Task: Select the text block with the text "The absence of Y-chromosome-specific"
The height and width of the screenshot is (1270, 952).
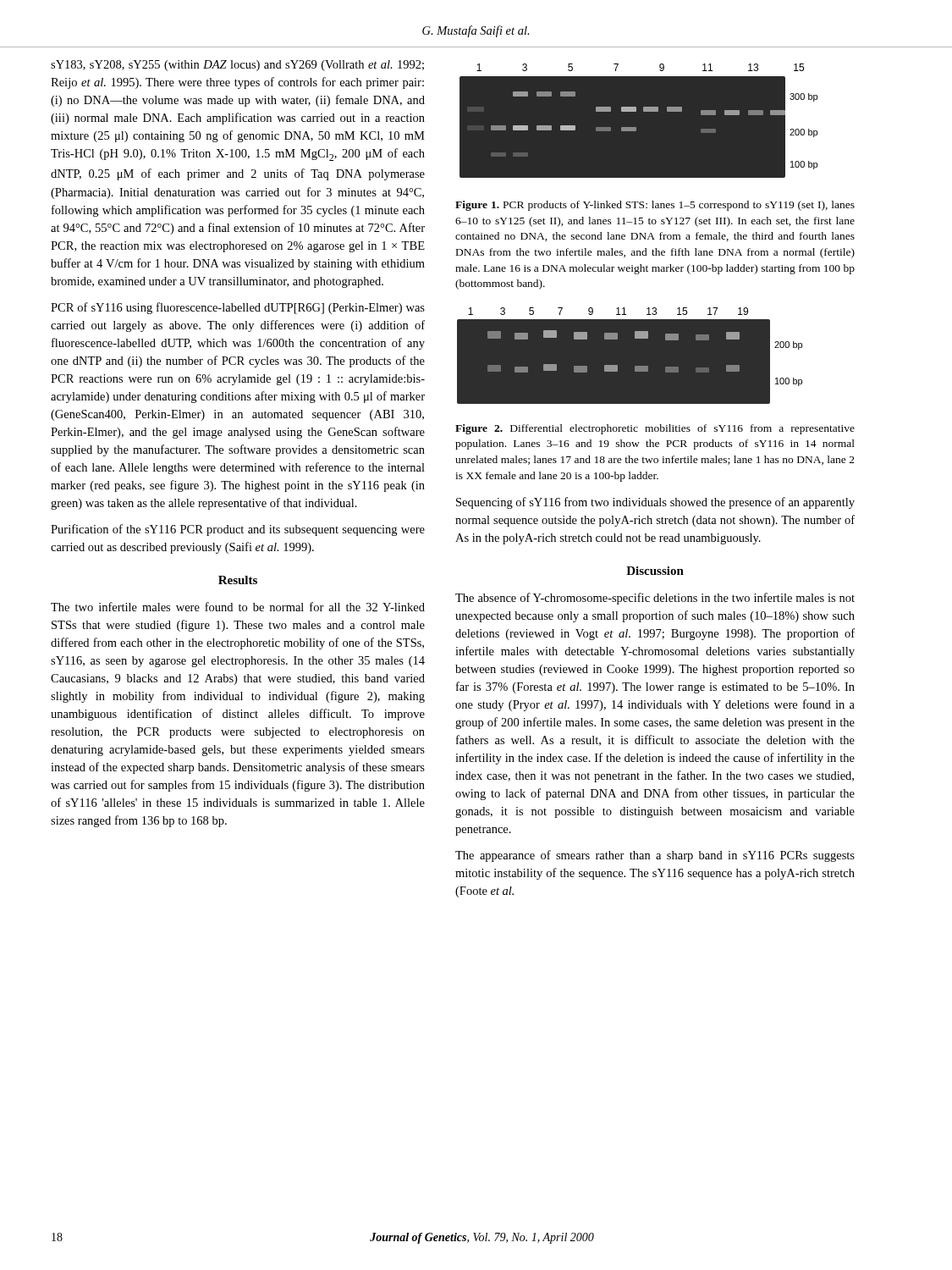Action: click(655, 714)
